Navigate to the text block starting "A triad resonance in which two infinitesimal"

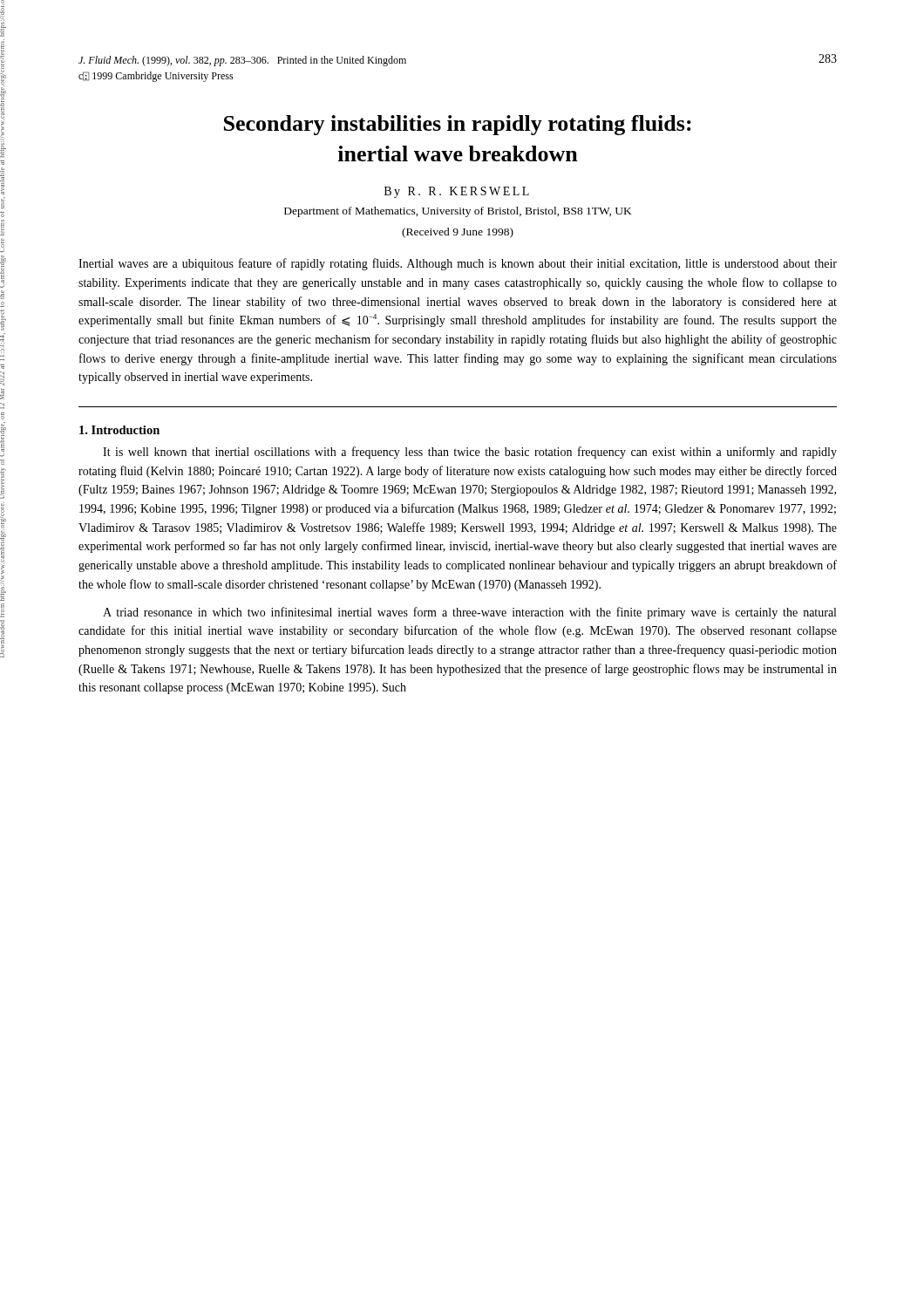458,650
